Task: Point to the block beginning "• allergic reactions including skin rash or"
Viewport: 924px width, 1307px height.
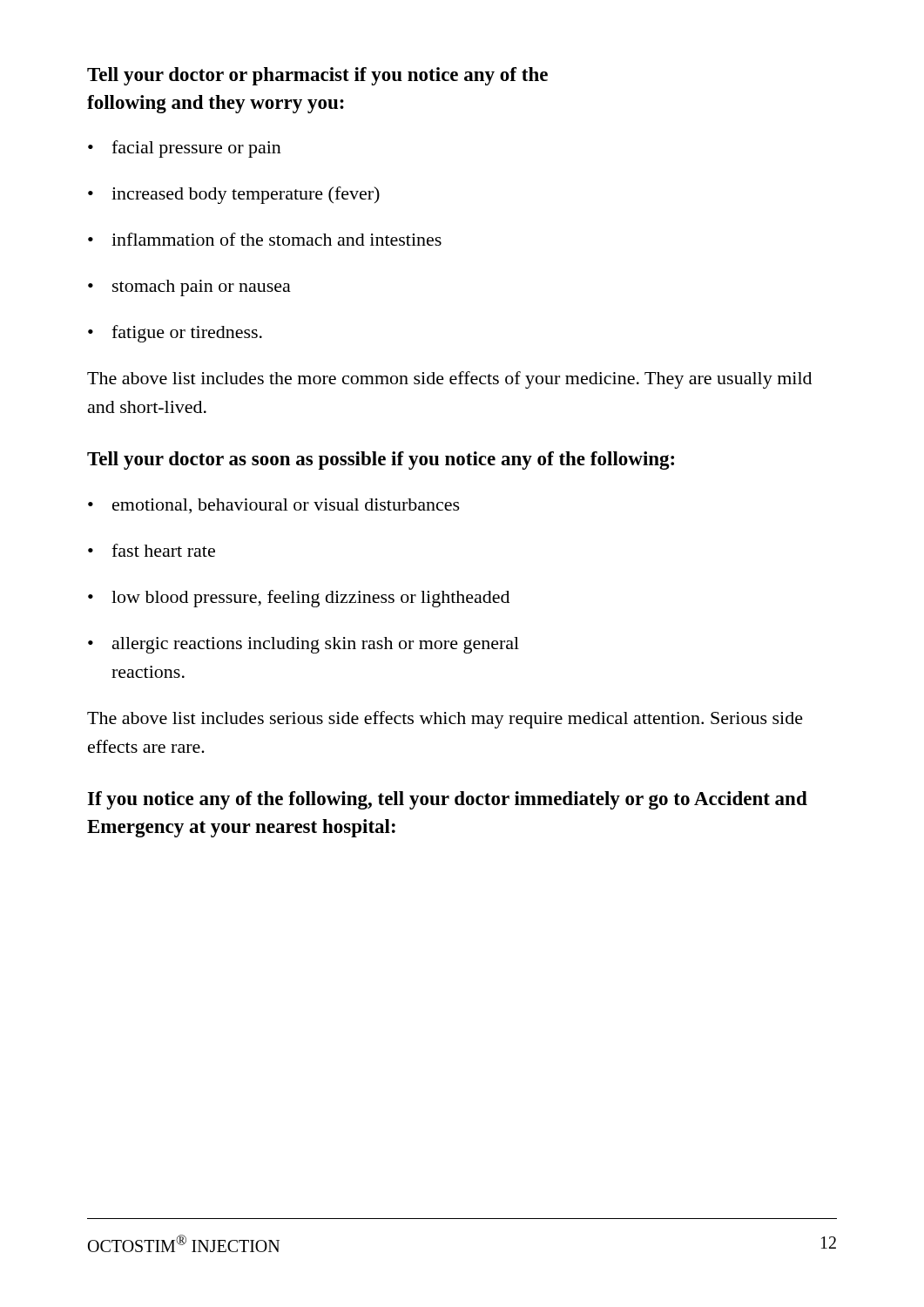Action: (462, 657)
